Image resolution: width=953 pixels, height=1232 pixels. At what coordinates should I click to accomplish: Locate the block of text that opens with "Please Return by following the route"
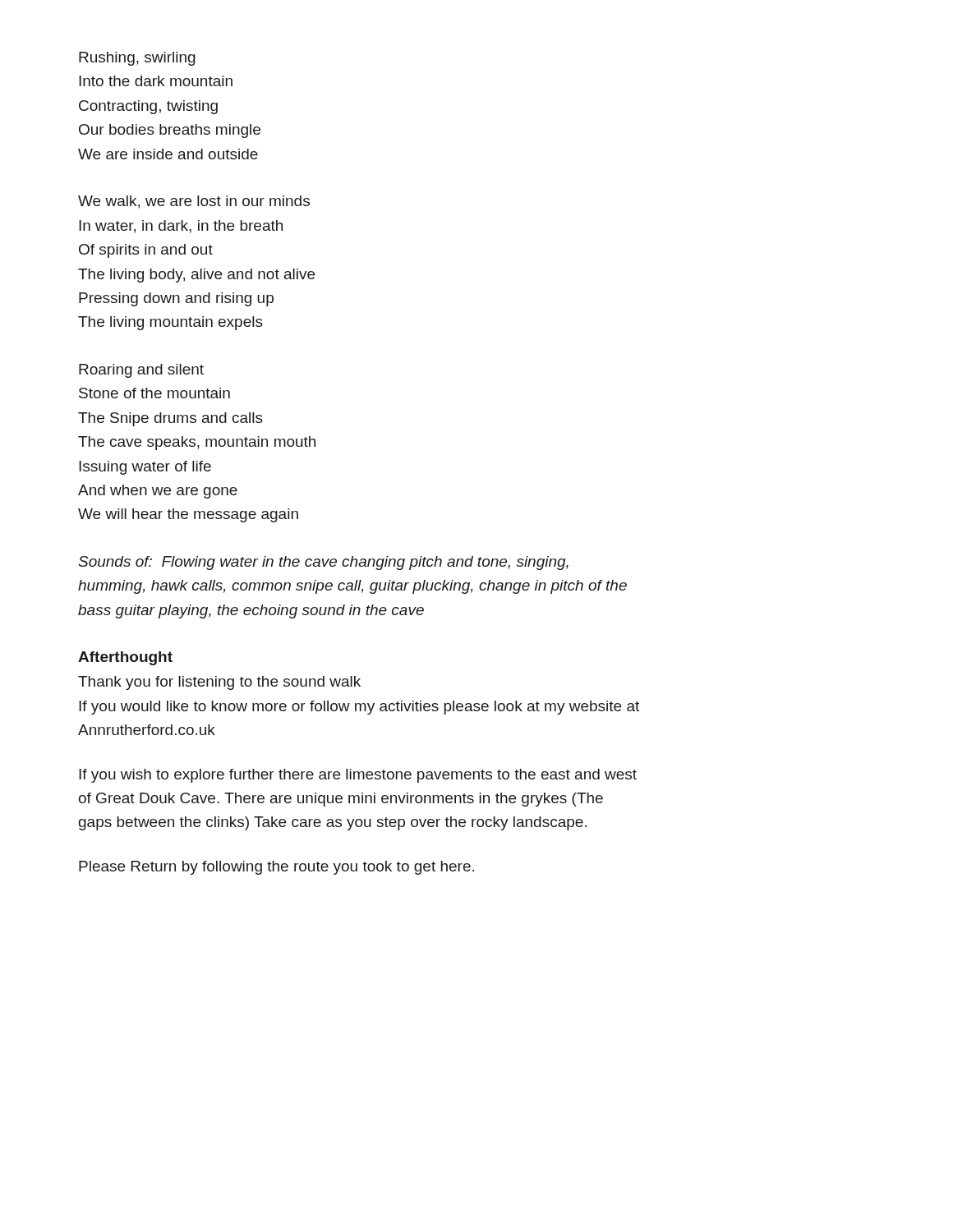[448, 866]
